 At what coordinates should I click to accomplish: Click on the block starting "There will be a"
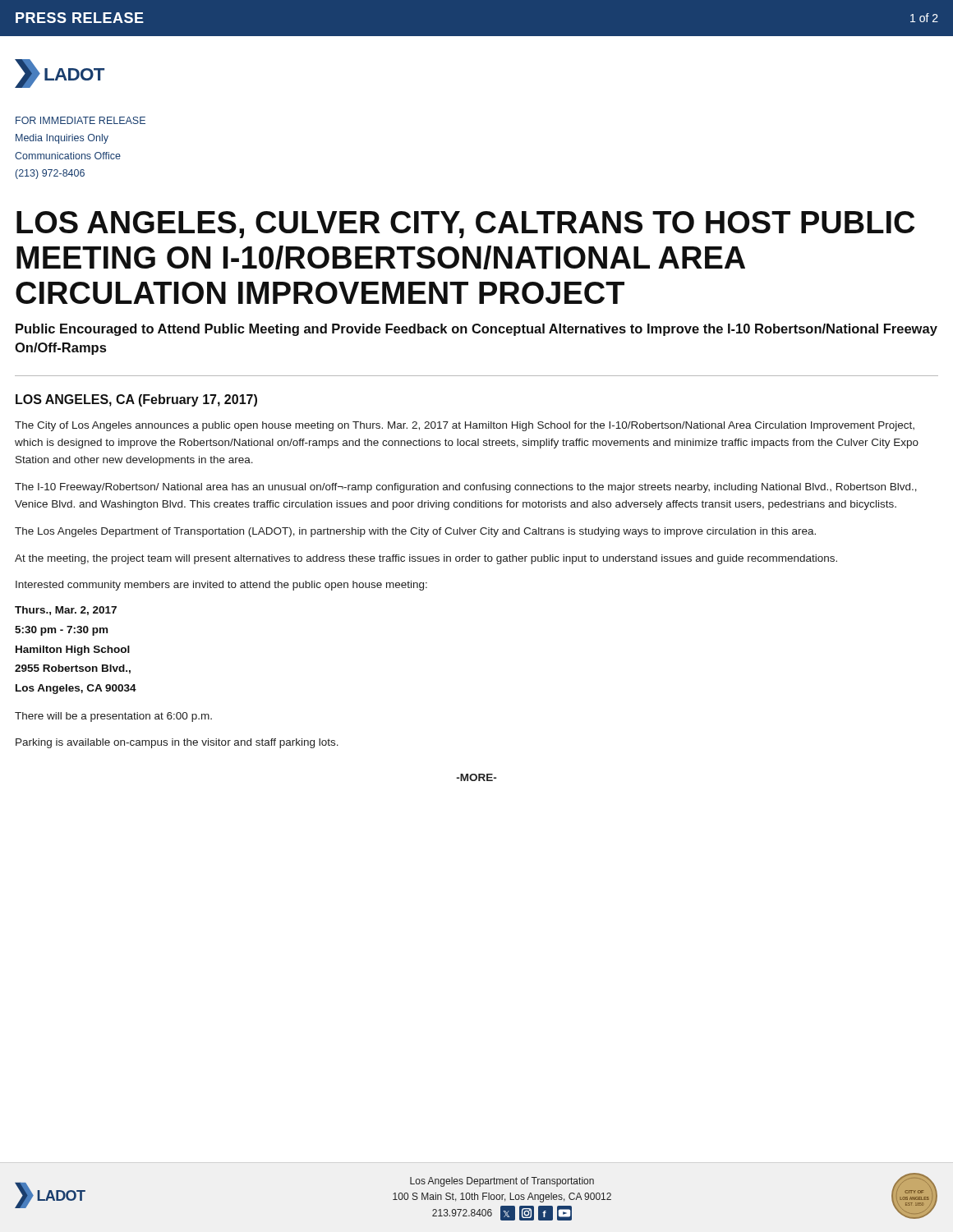(114, 715)
